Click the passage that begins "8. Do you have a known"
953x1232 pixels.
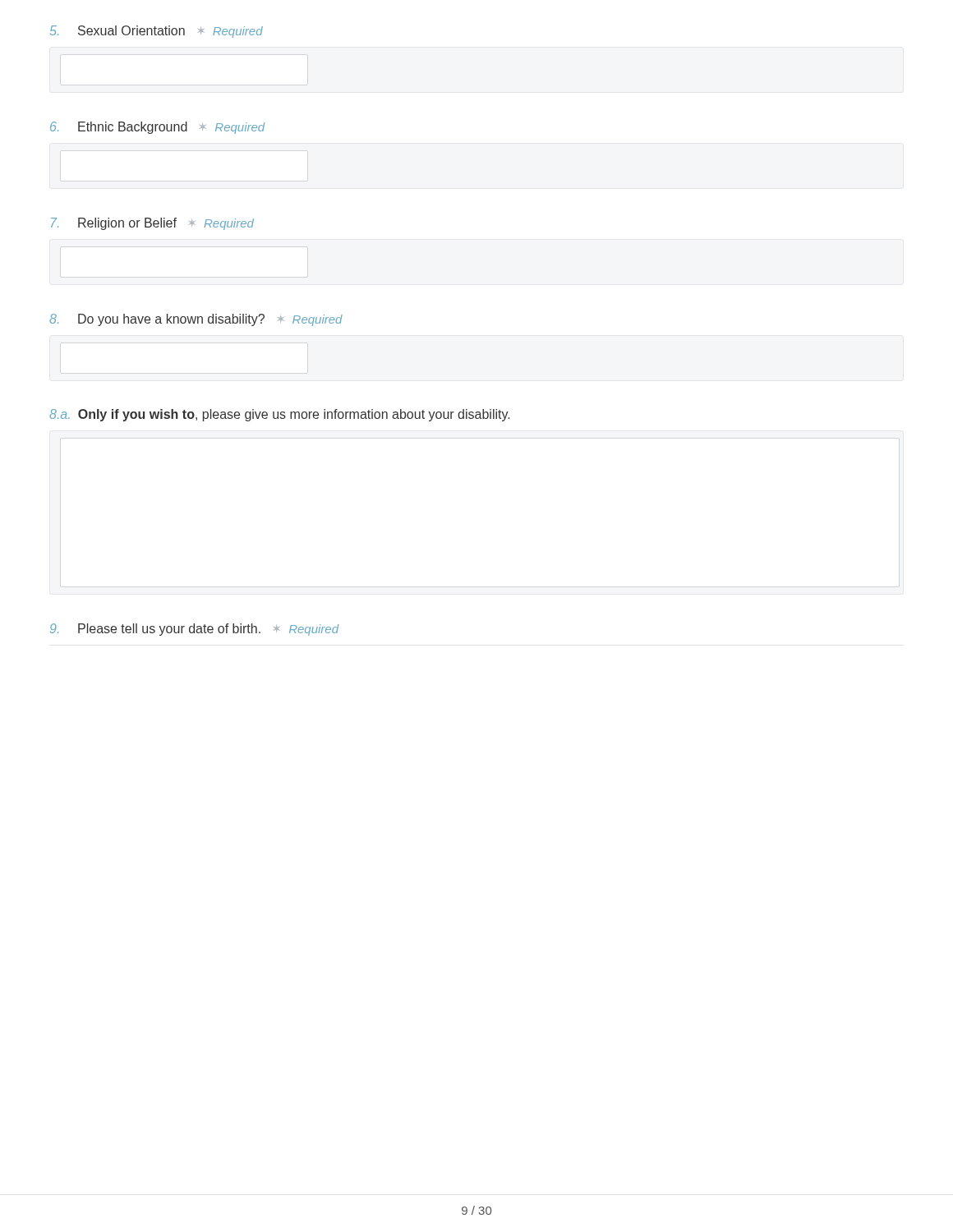196,320
